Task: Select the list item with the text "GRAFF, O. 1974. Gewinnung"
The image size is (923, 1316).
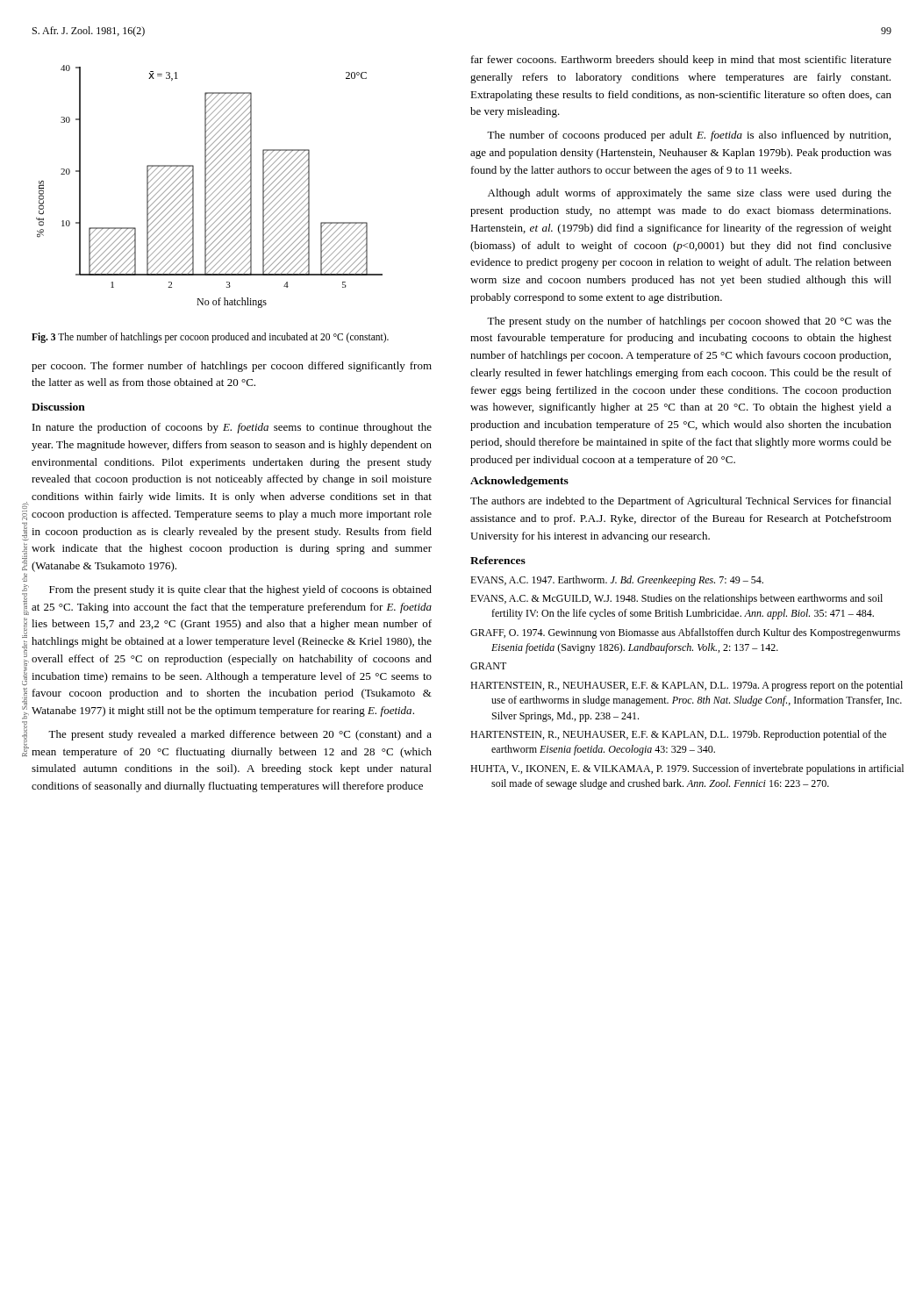Action: tap(685, 640)
